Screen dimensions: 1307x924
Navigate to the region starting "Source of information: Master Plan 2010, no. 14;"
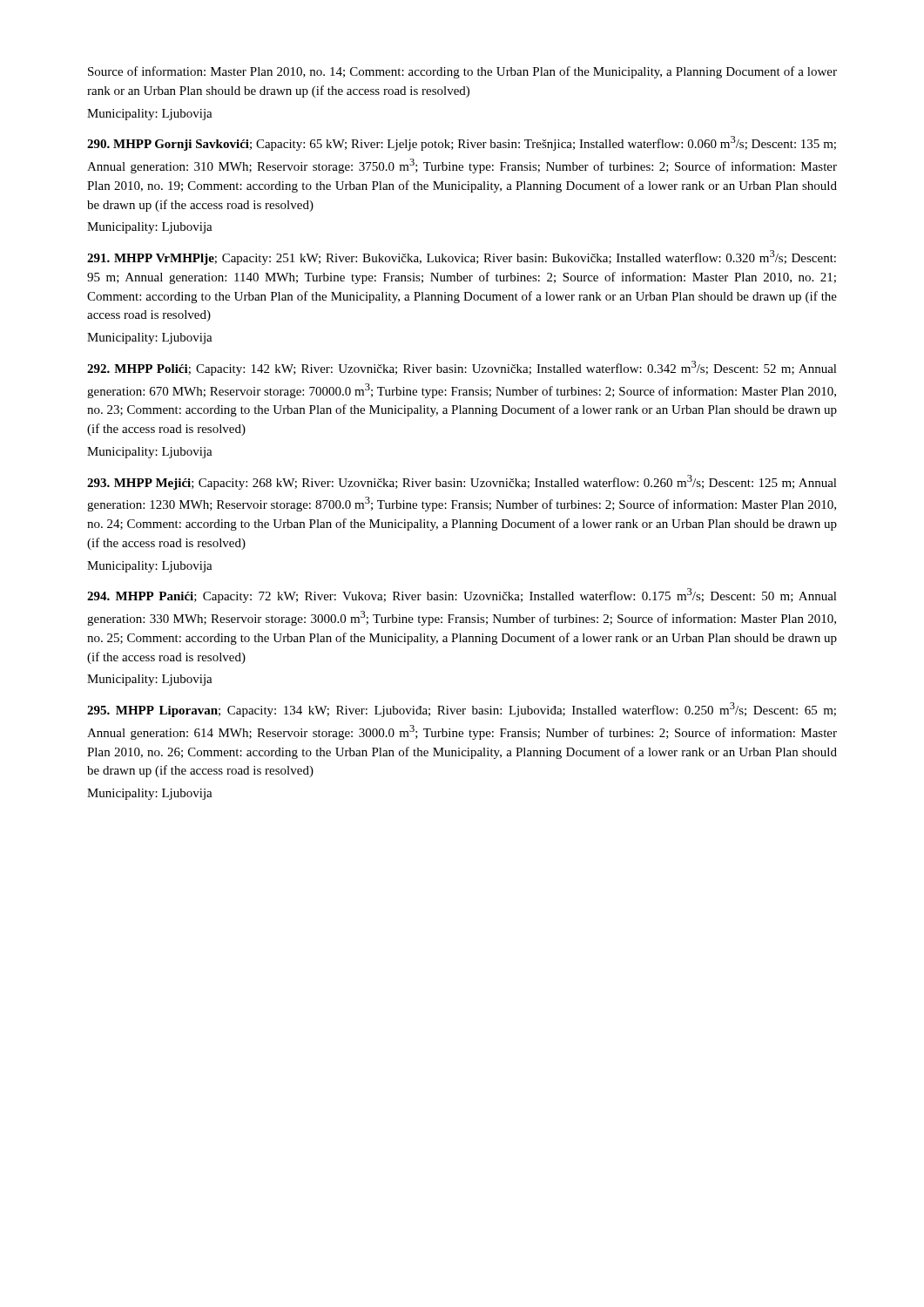462,81
